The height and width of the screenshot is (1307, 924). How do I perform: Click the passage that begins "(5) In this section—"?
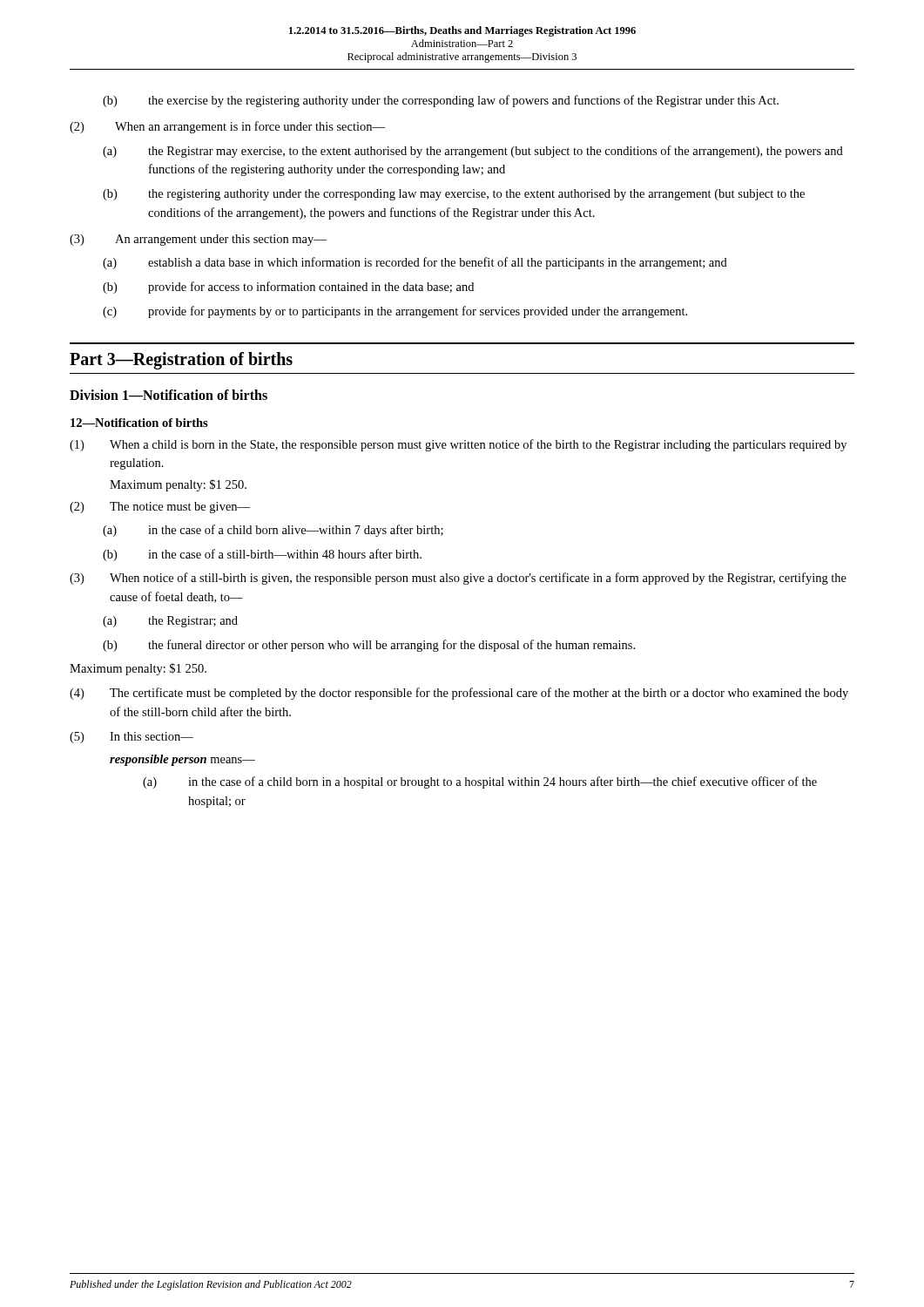132,738
